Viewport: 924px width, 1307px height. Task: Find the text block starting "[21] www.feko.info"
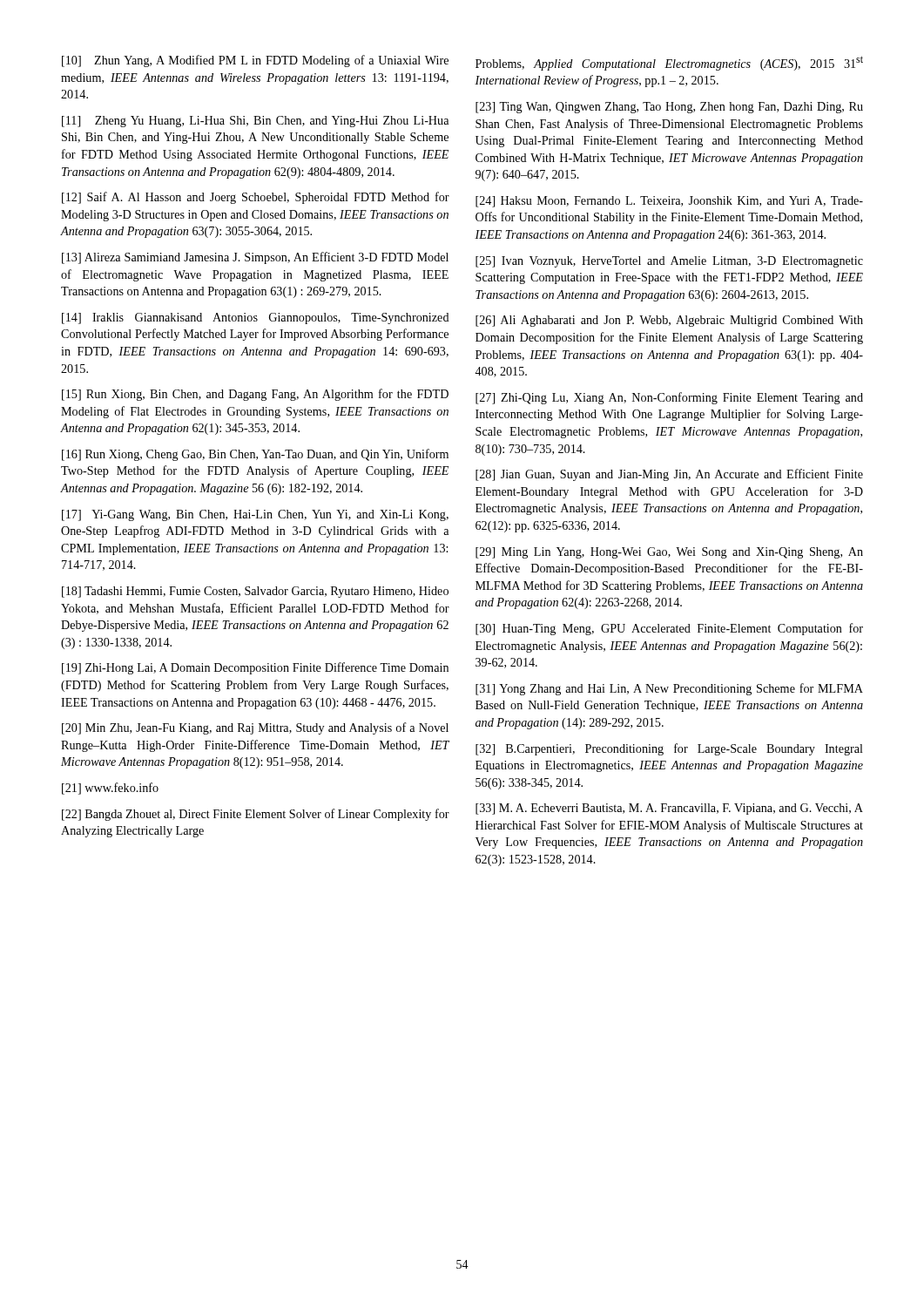[110, 788]
